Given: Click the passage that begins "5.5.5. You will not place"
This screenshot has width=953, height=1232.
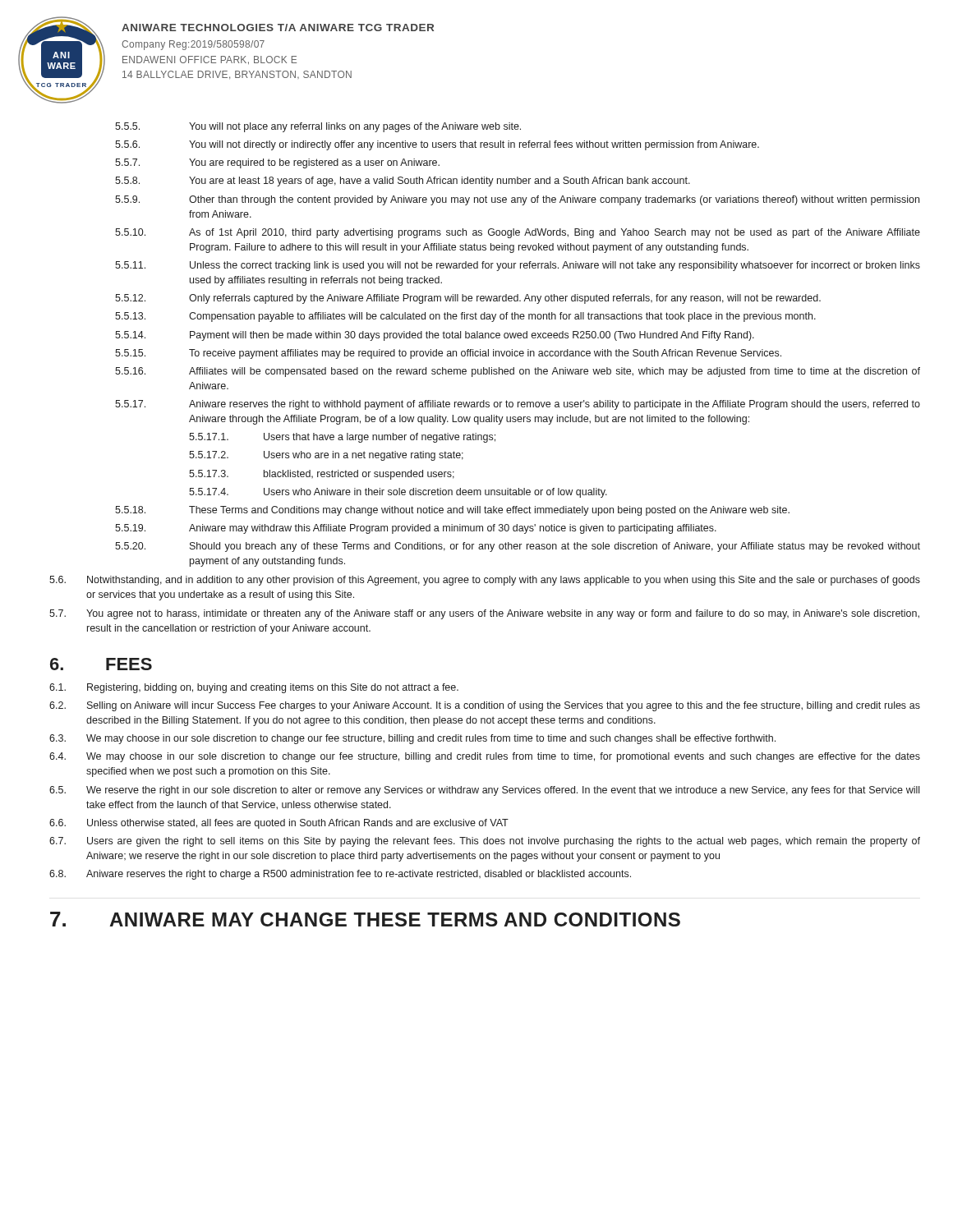Looking at the screenshot, I should (518, 127).
